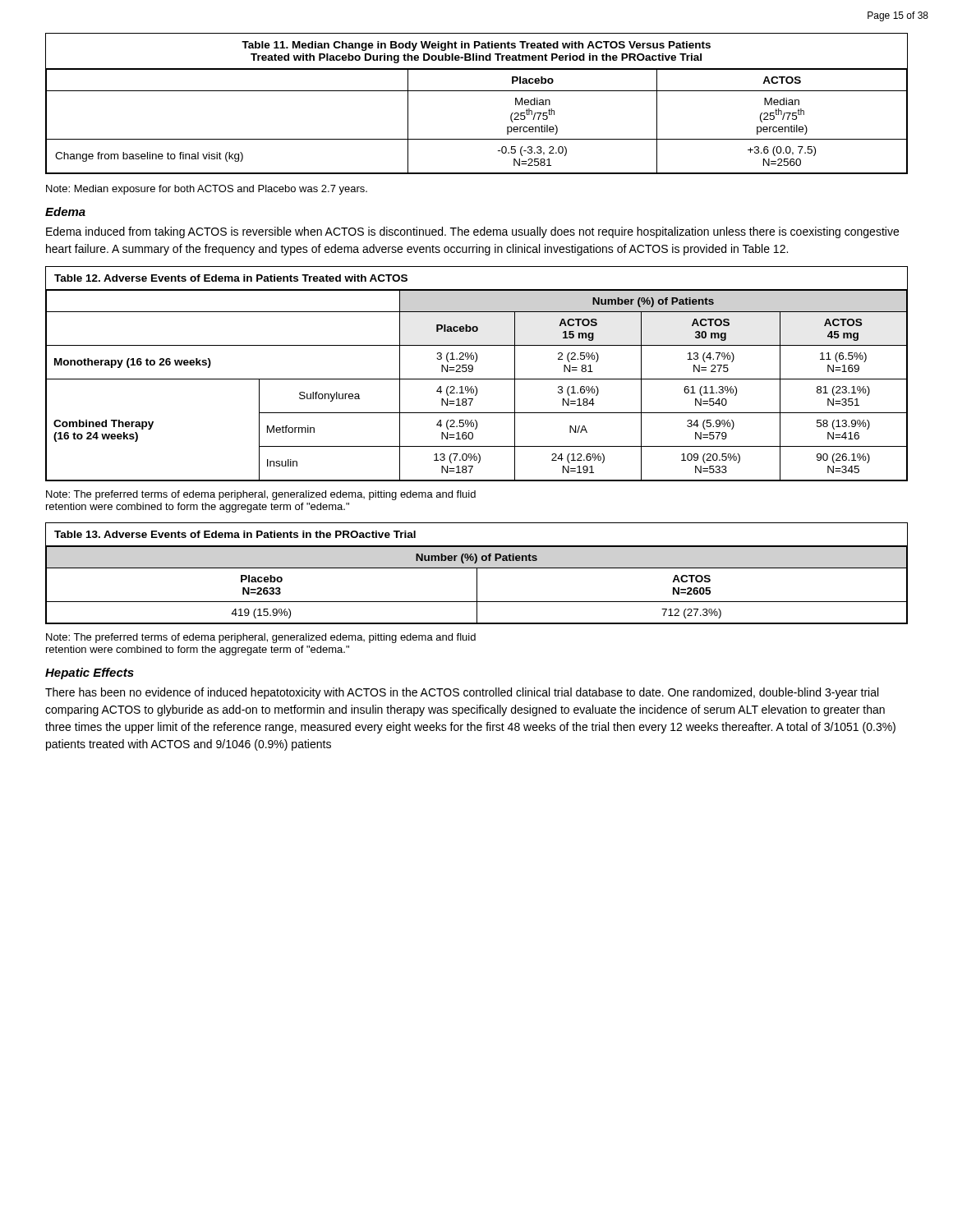Screen dimensions: 1232x953
Task: Point to "Hepatic Effects"
Action: pyautogui.click(x=90, y=672)
